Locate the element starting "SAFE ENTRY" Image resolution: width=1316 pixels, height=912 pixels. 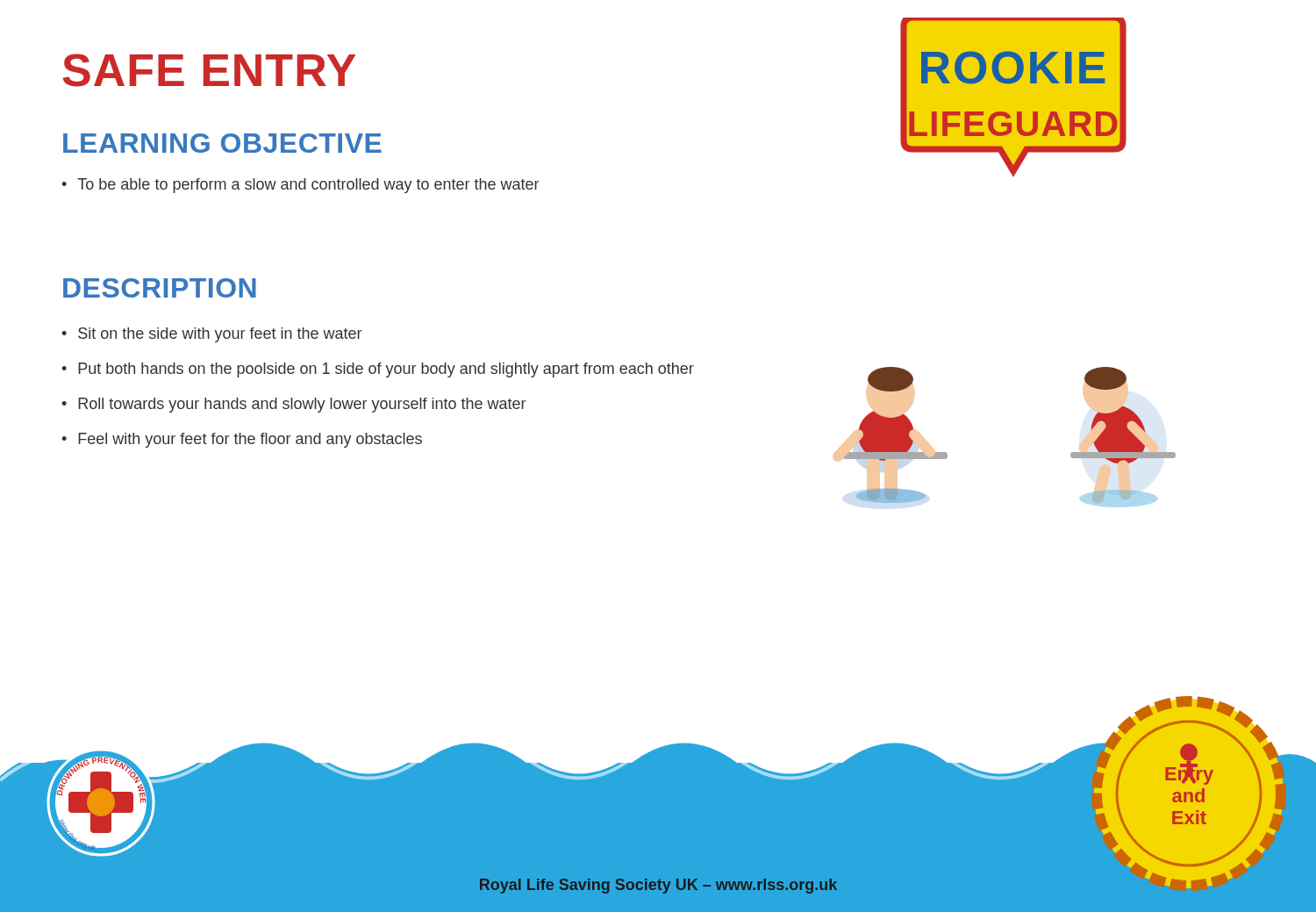pyautogui.click(x=209, y=70)
